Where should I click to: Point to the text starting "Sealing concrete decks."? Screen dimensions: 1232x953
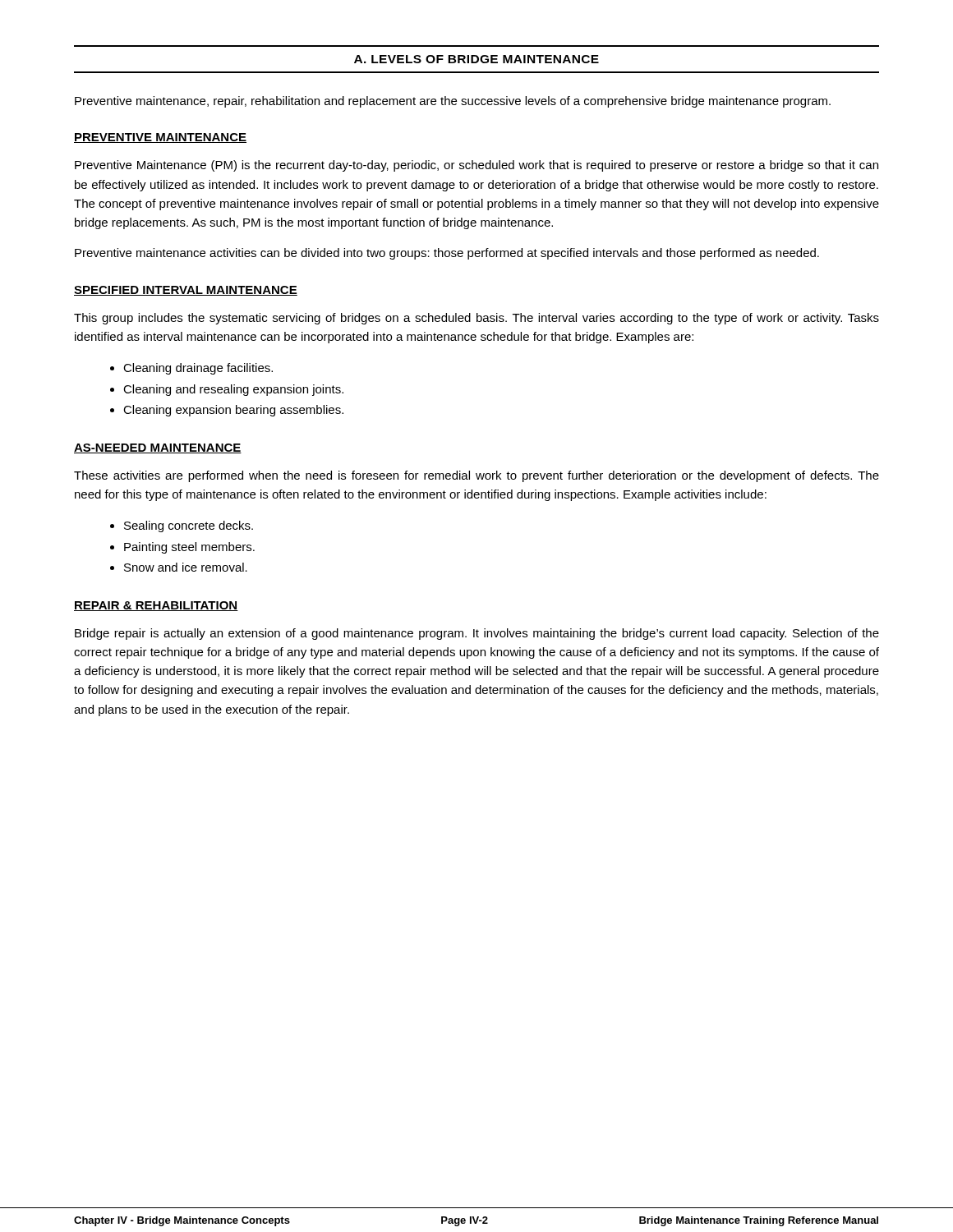(189, 525)
